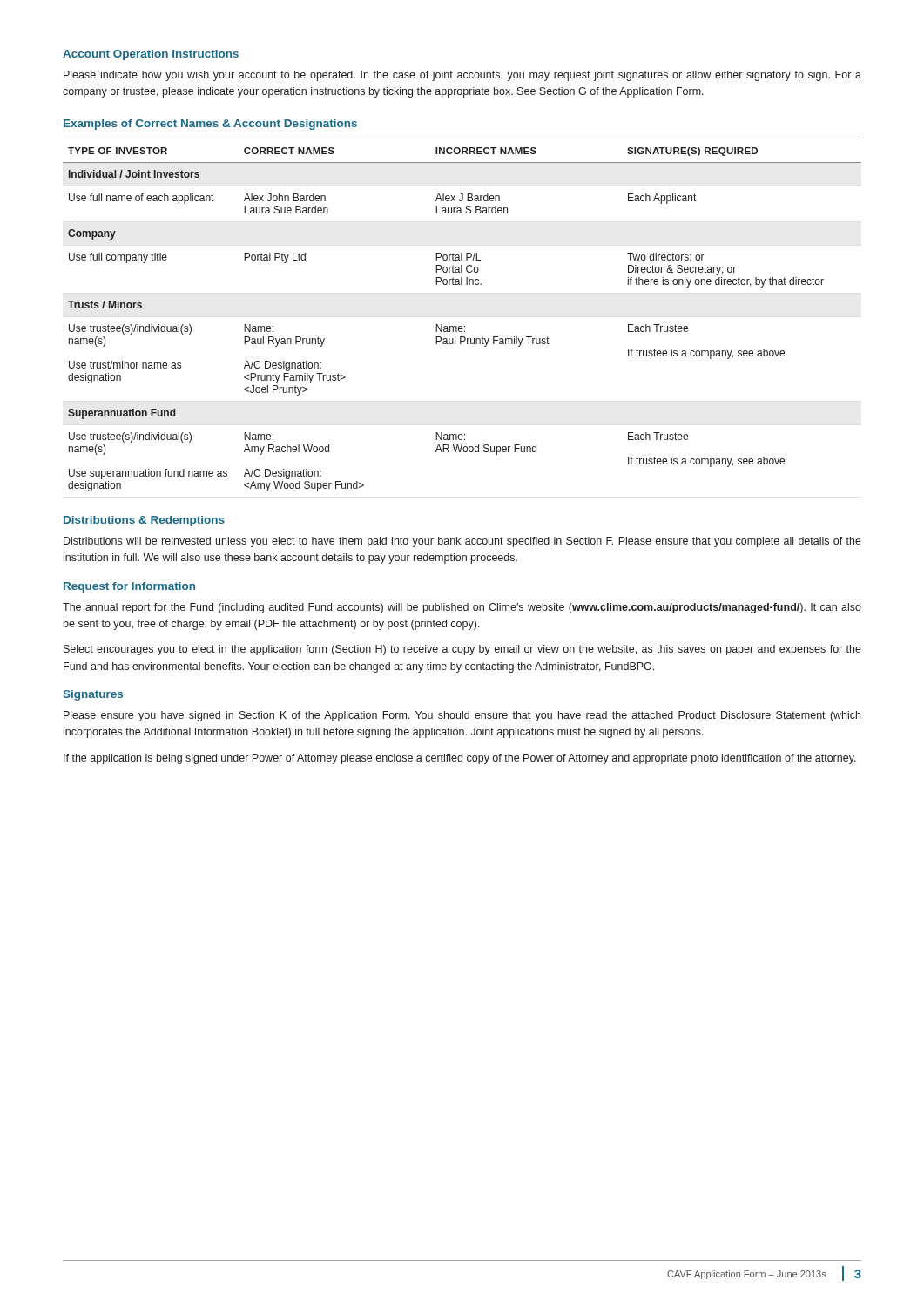This screenshot has height=1307, width=924.
Task: Point to "Request for Information"
Action: [129, 586]
